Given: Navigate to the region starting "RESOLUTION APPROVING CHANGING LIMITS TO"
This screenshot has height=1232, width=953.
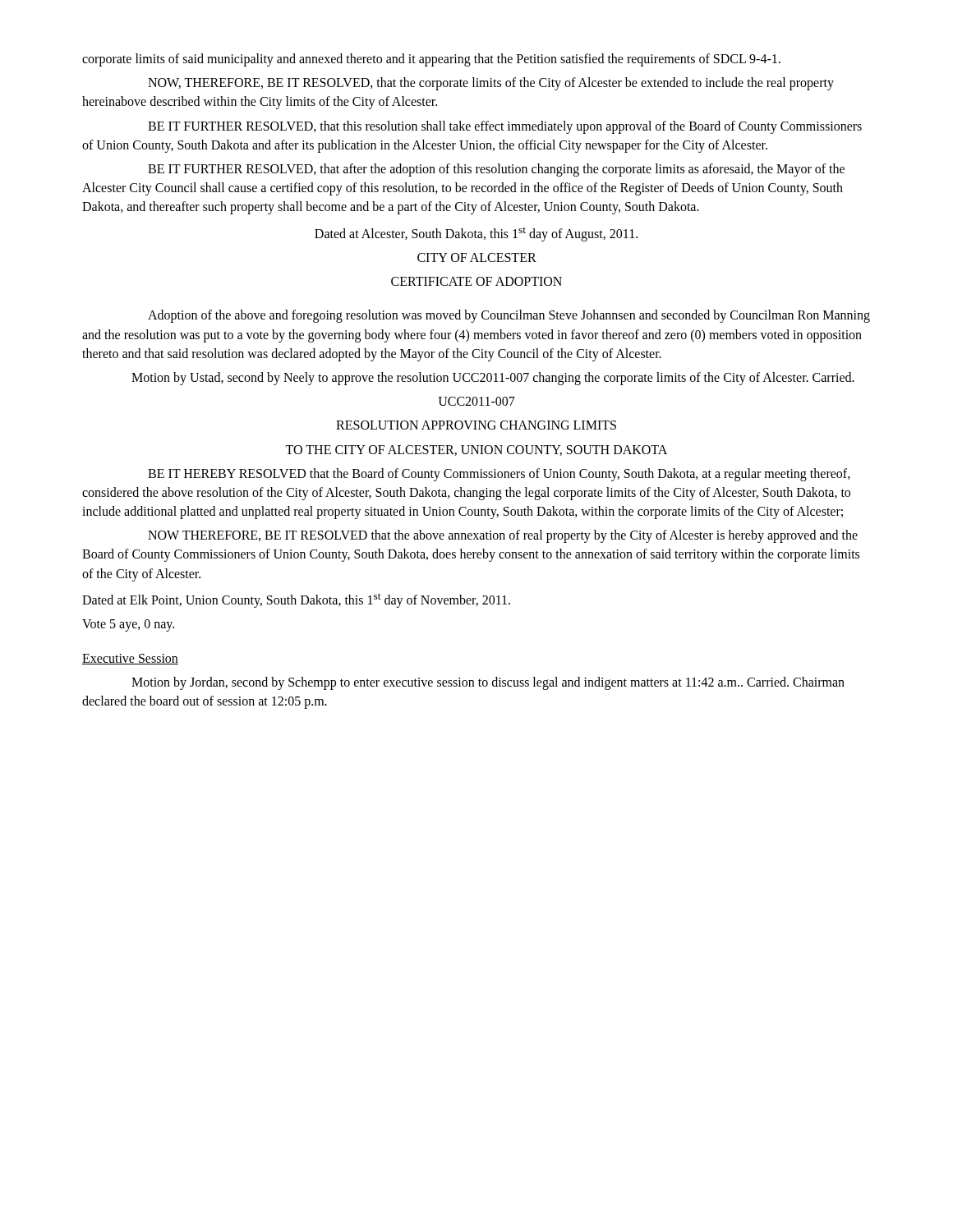Looking at the screenshot, I should click(476, 437).
